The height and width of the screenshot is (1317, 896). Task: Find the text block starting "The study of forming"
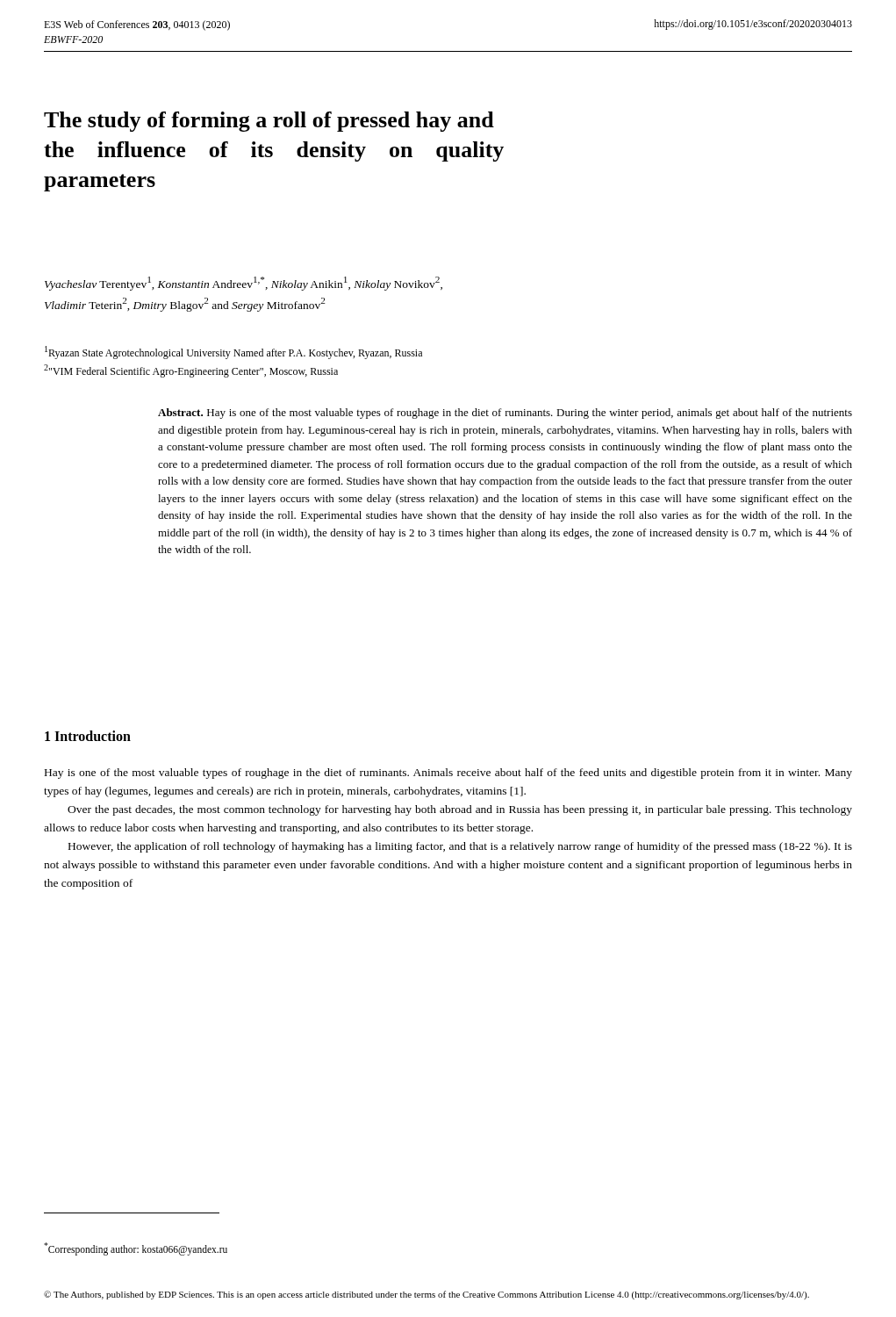click(x=448, y=150)
